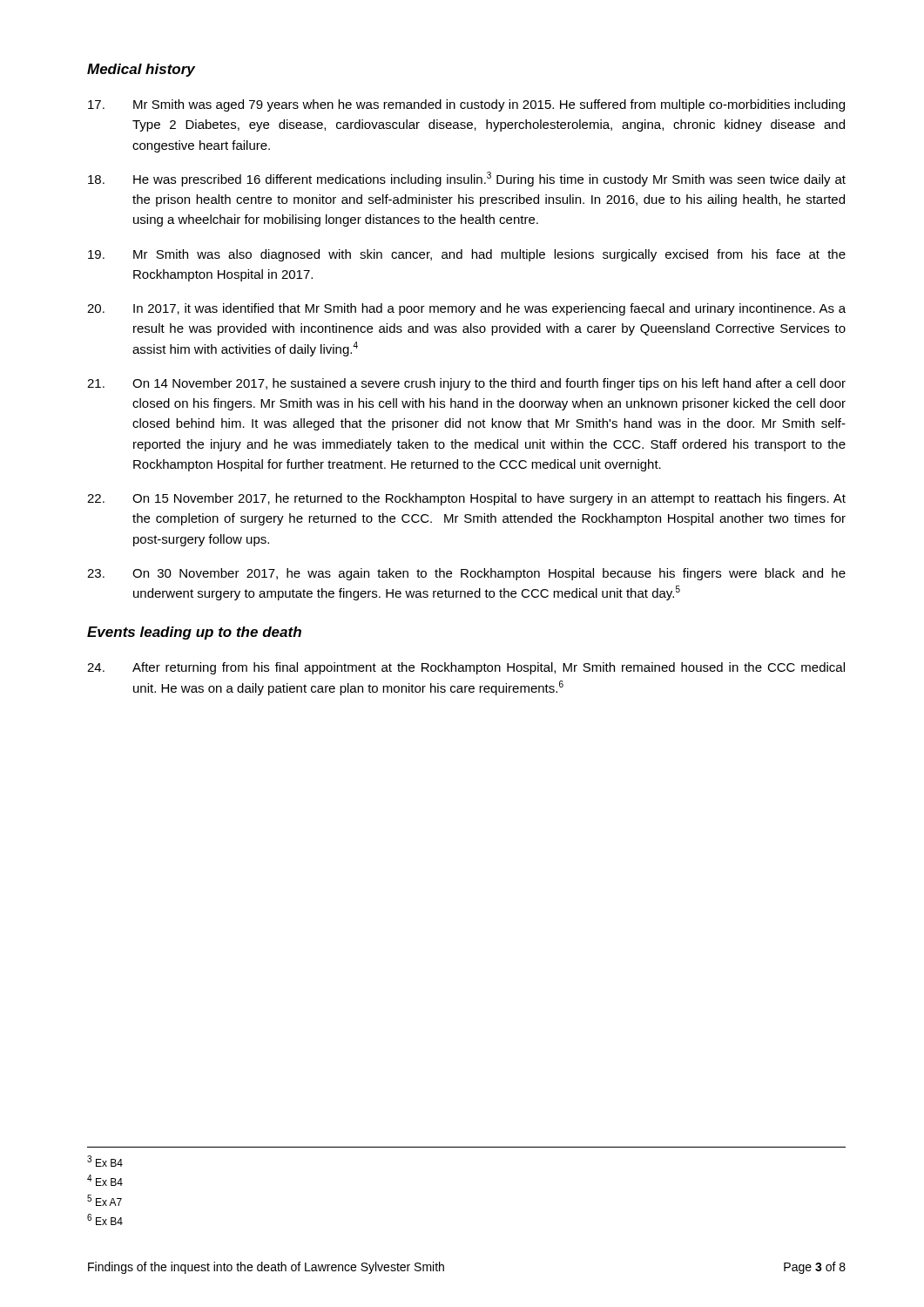924x1307 pixels.
Task: Click the passage that begins "21. On 14 November 2017, he"
Action: coord(466,423)
